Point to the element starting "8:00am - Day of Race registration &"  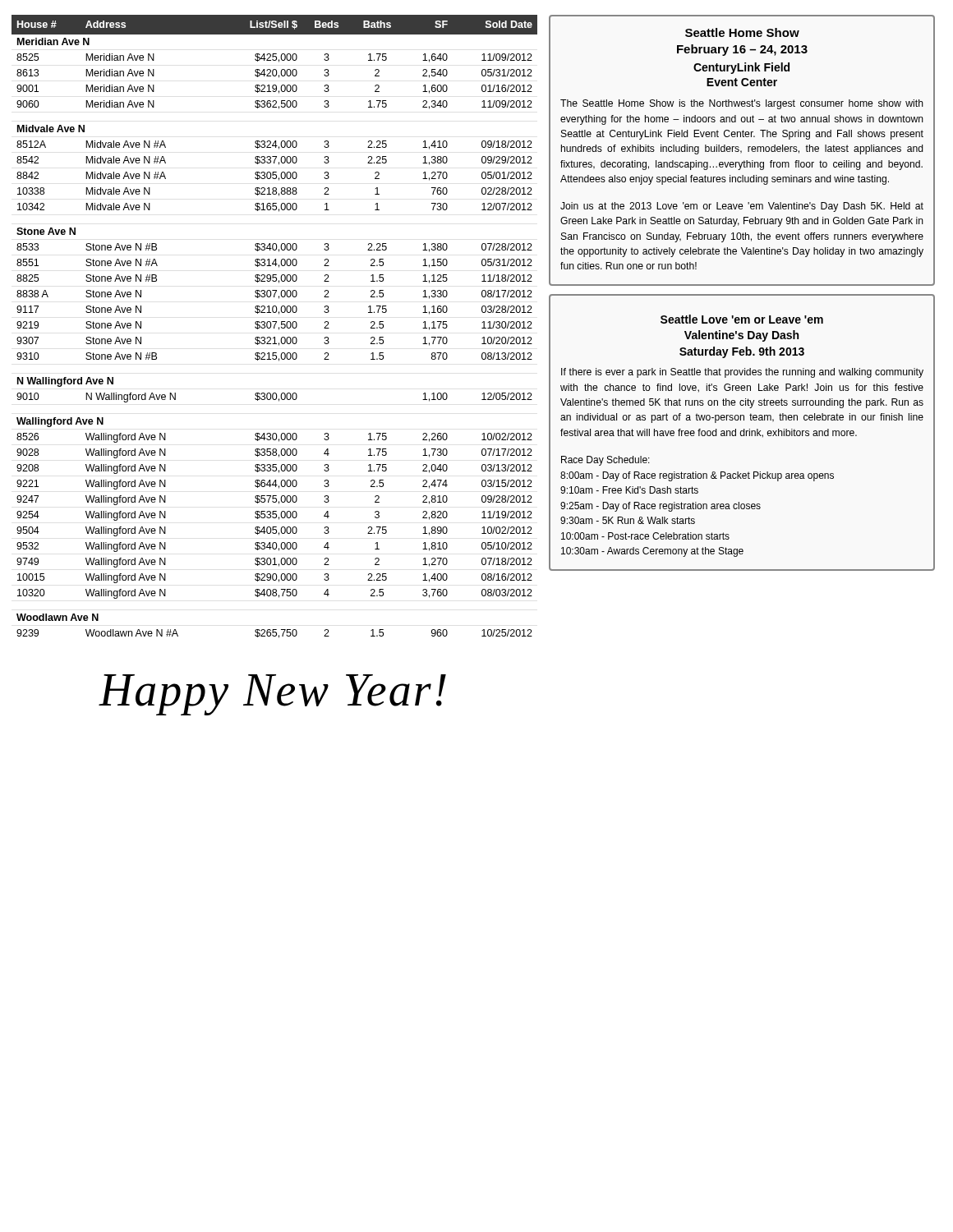(697, 475)
